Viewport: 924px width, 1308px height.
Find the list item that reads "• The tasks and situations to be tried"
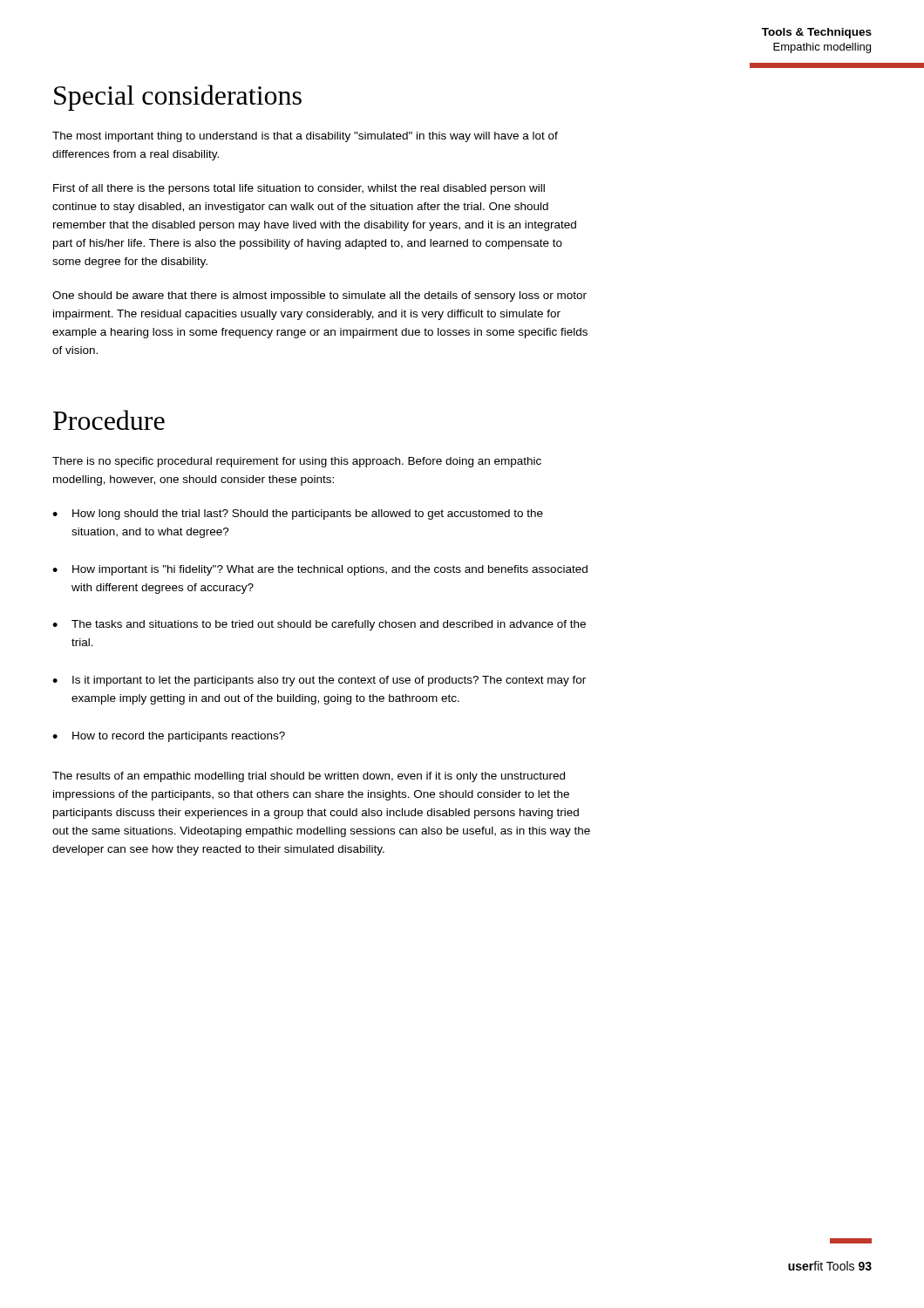(x=323, y=634)
